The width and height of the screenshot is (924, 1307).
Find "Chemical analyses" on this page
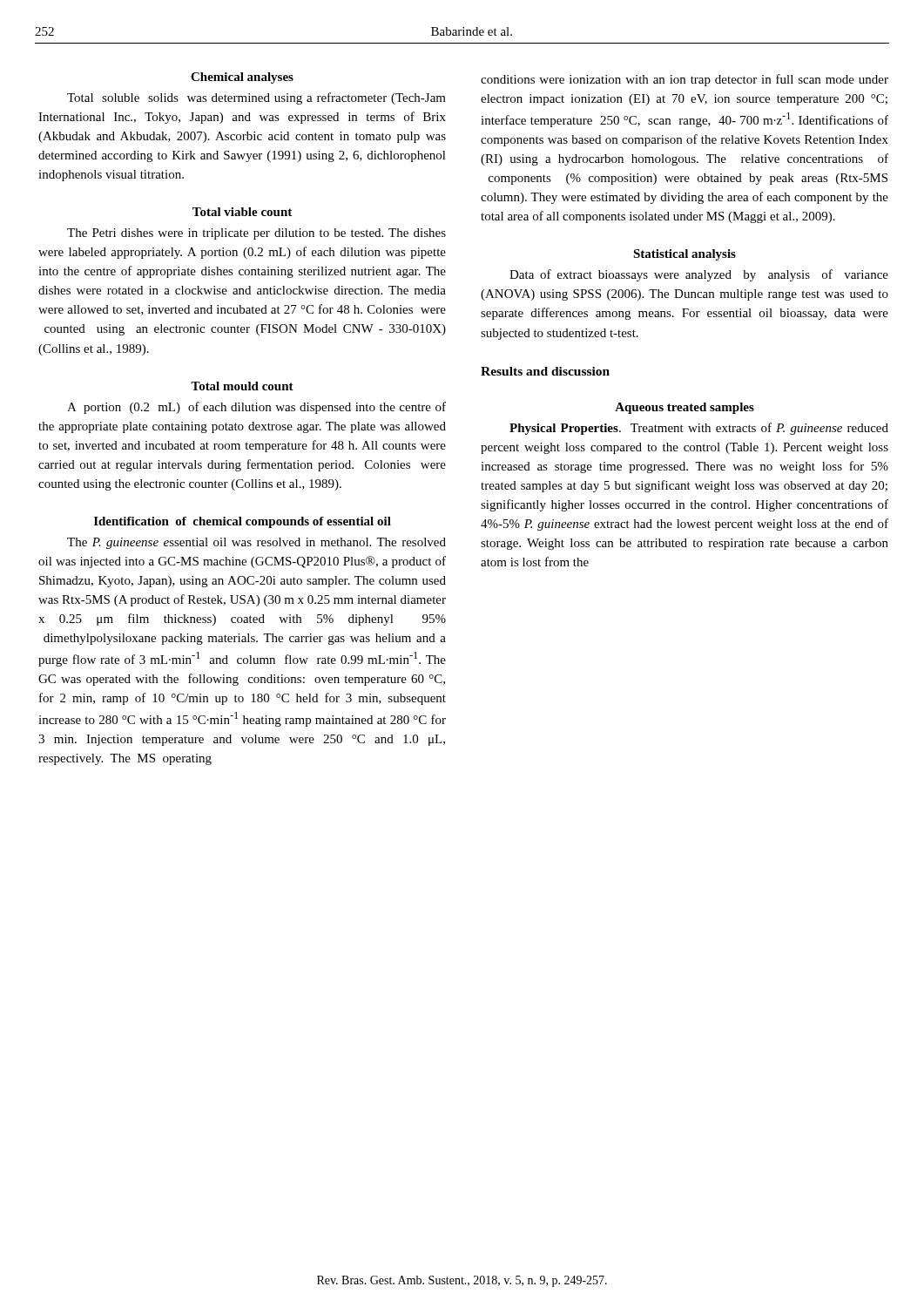242,77
